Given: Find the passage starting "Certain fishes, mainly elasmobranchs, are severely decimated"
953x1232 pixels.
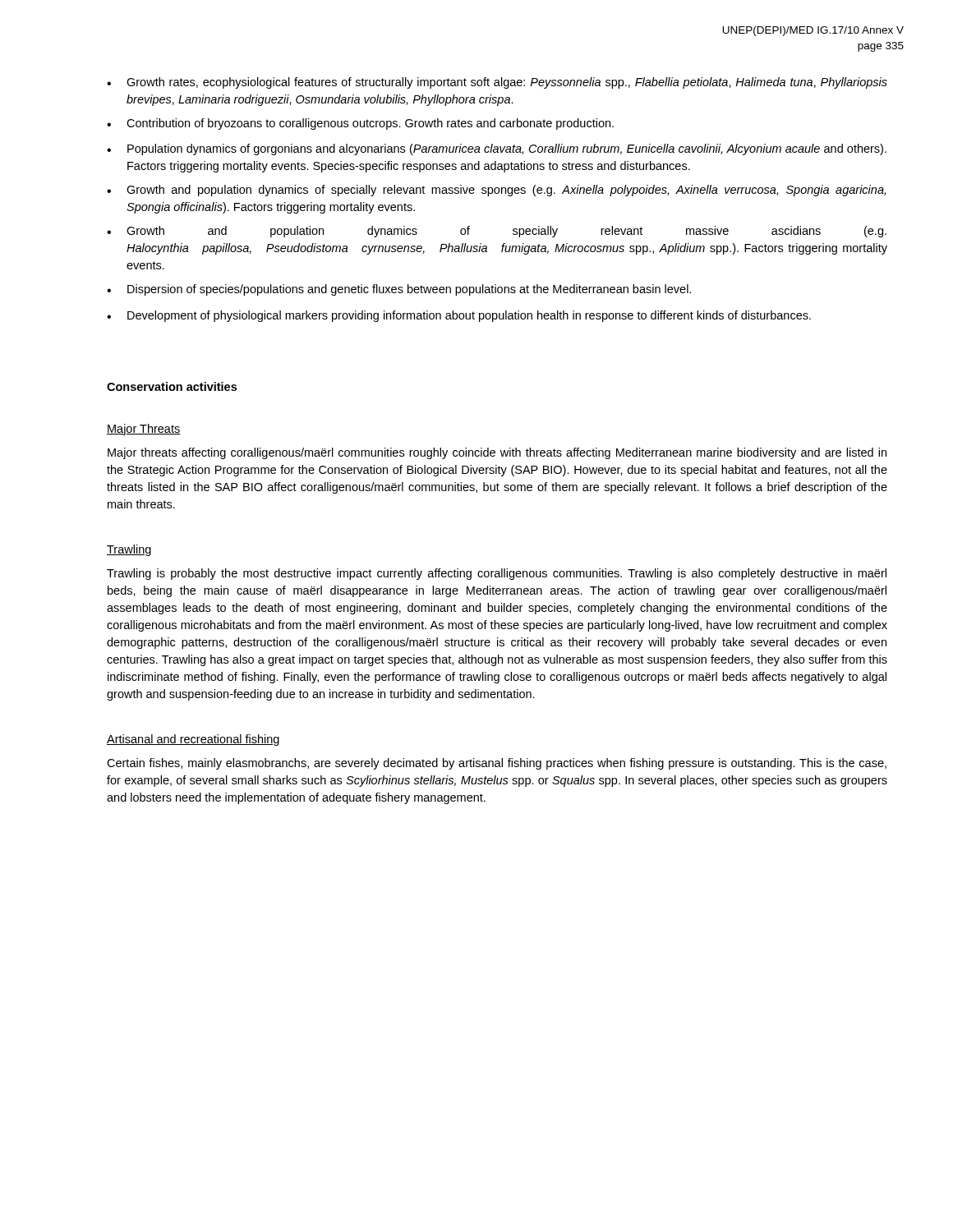Looking at the screenshot, I should pyautogui.click(x=497, y=780).
